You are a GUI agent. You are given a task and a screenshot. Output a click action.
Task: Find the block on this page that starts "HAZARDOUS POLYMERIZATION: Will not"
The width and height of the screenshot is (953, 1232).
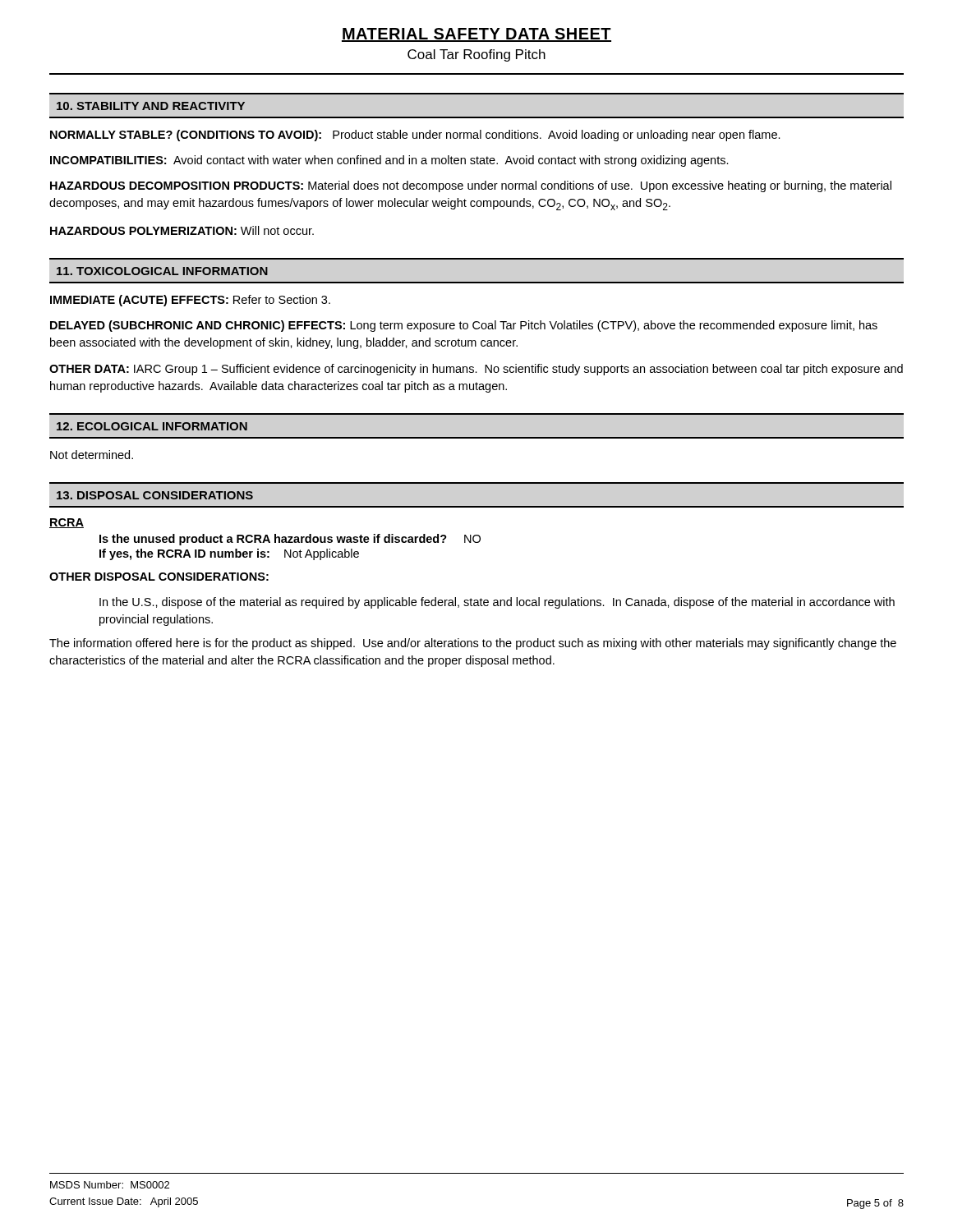(x=182, y=231)
